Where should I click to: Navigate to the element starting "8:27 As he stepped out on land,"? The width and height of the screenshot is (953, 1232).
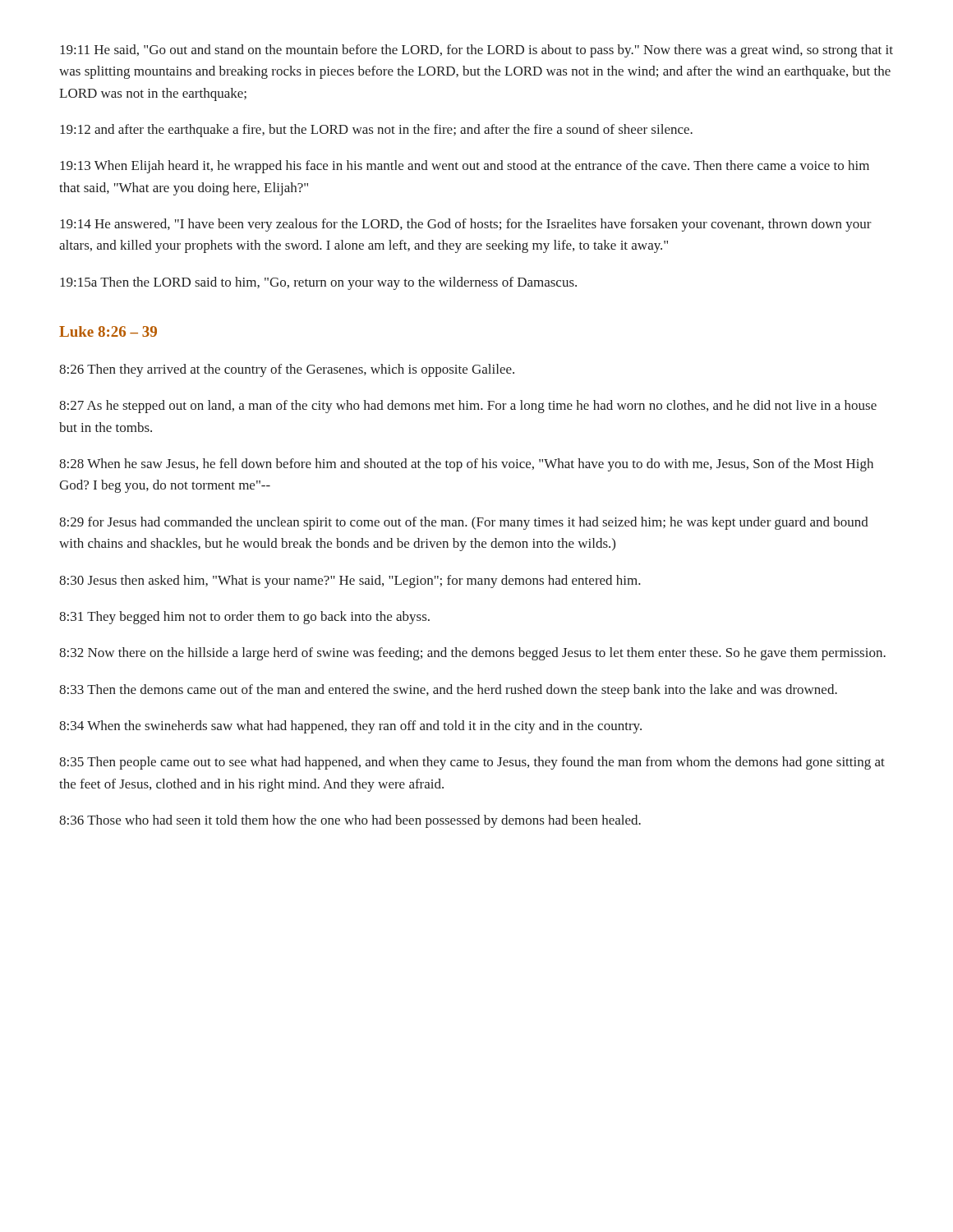click(468, 417)
